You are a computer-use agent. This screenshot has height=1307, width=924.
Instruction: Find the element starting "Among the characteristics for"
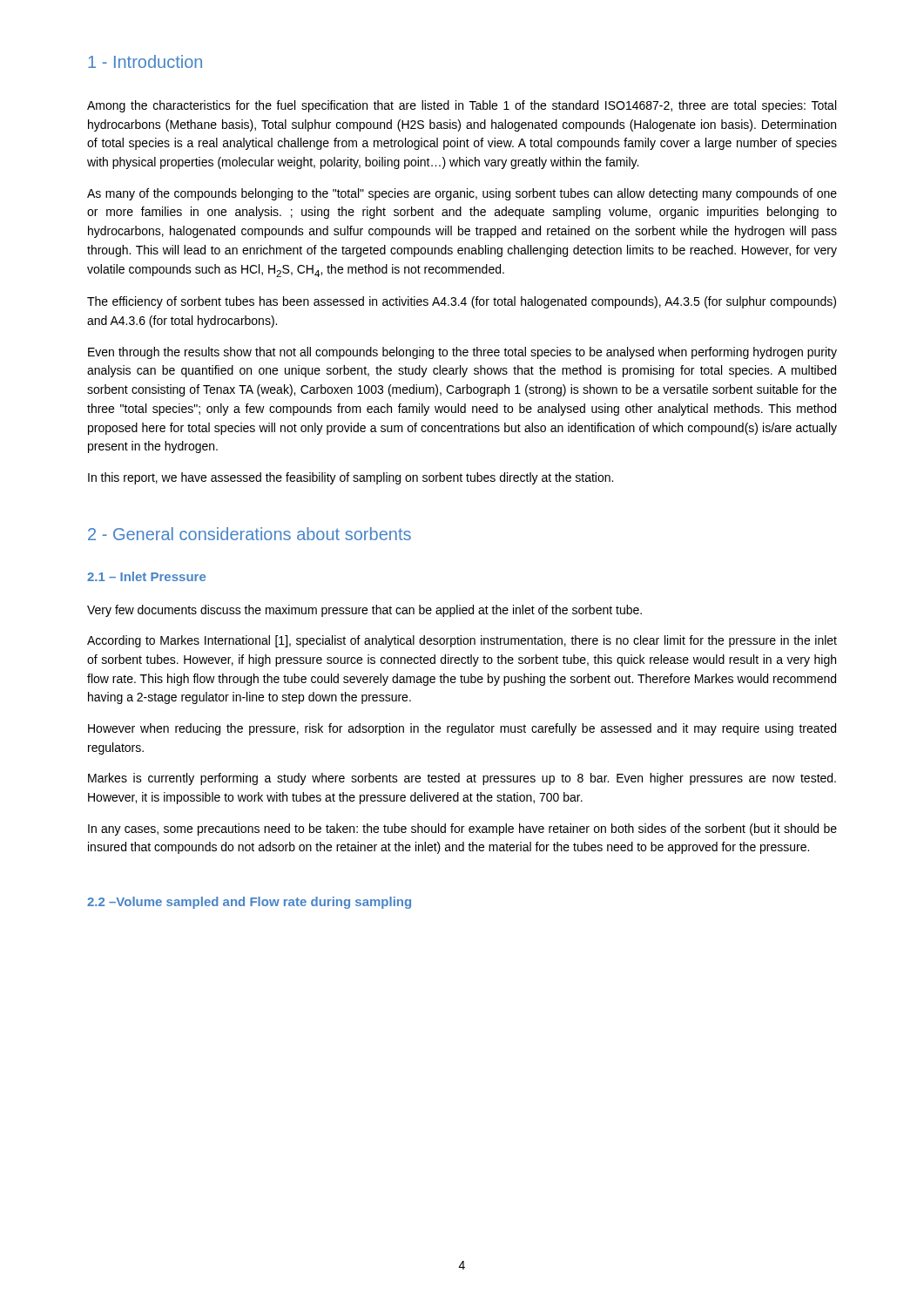tap(462, 134)
